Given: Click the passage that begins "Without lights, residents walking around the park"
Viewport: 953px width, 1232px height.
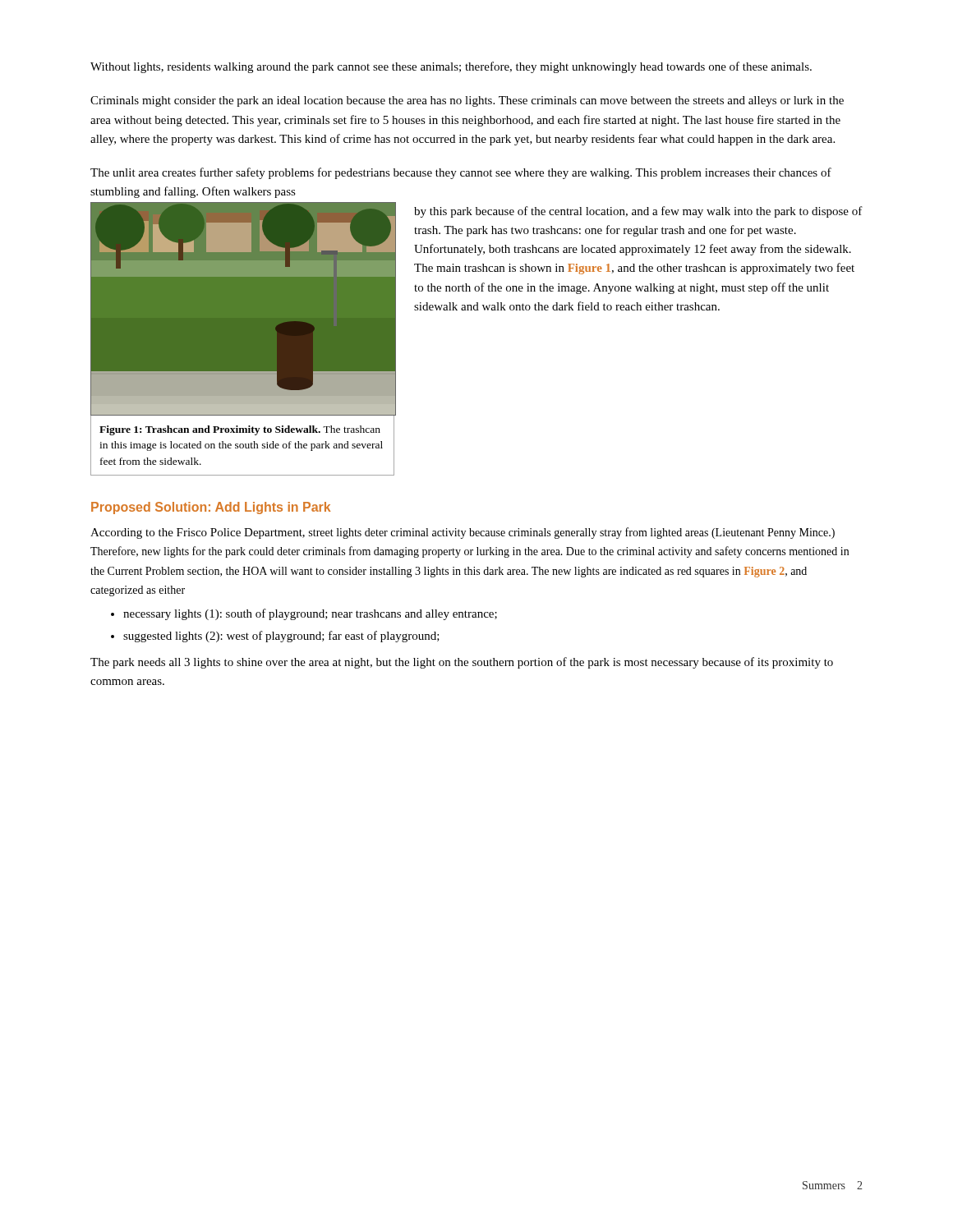Looking at the screenshot, I should (x=451, y=67).
